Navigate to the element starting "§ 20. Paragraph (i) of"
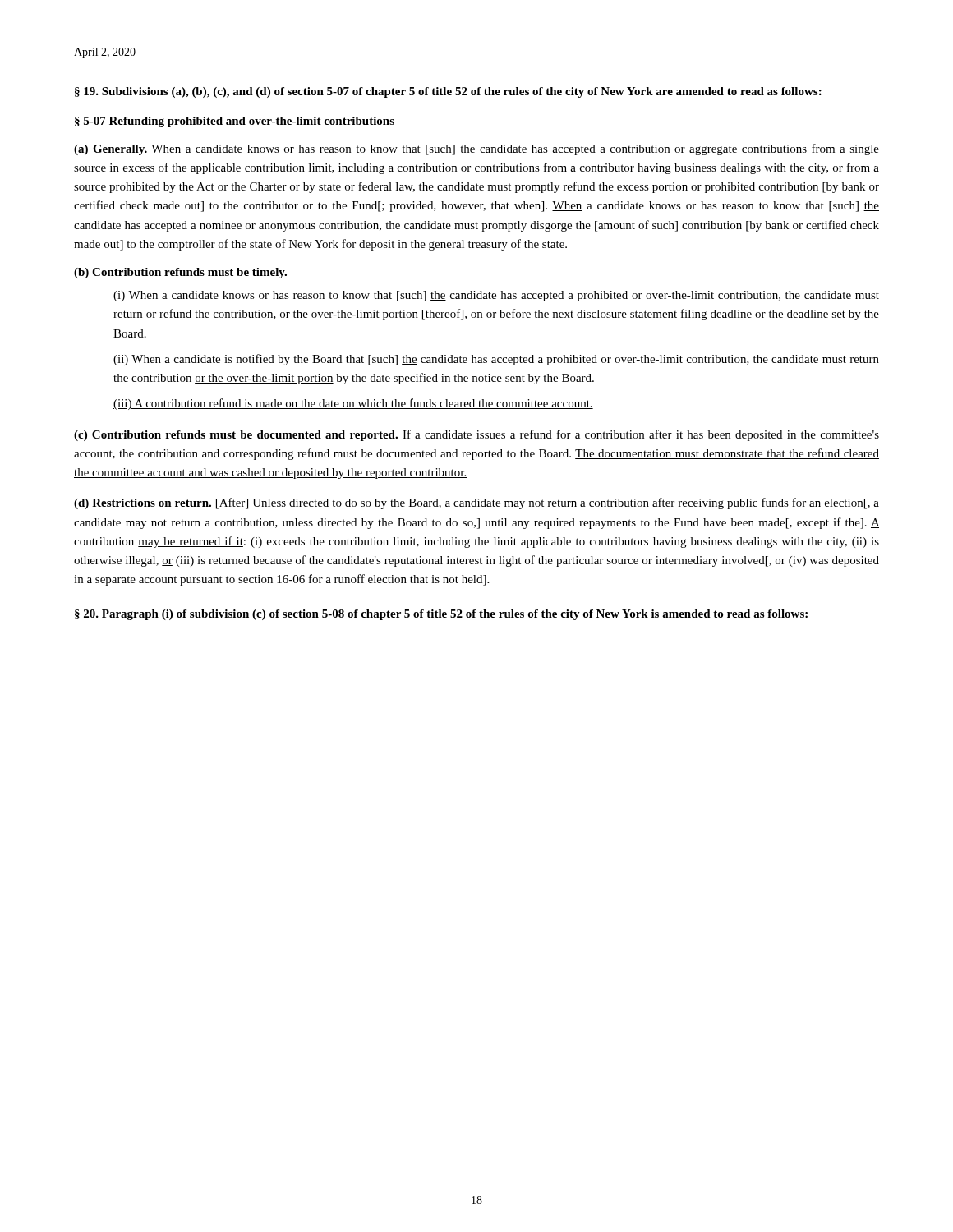The height and width of the screenshot is (1232, 953). pos(441,613)
